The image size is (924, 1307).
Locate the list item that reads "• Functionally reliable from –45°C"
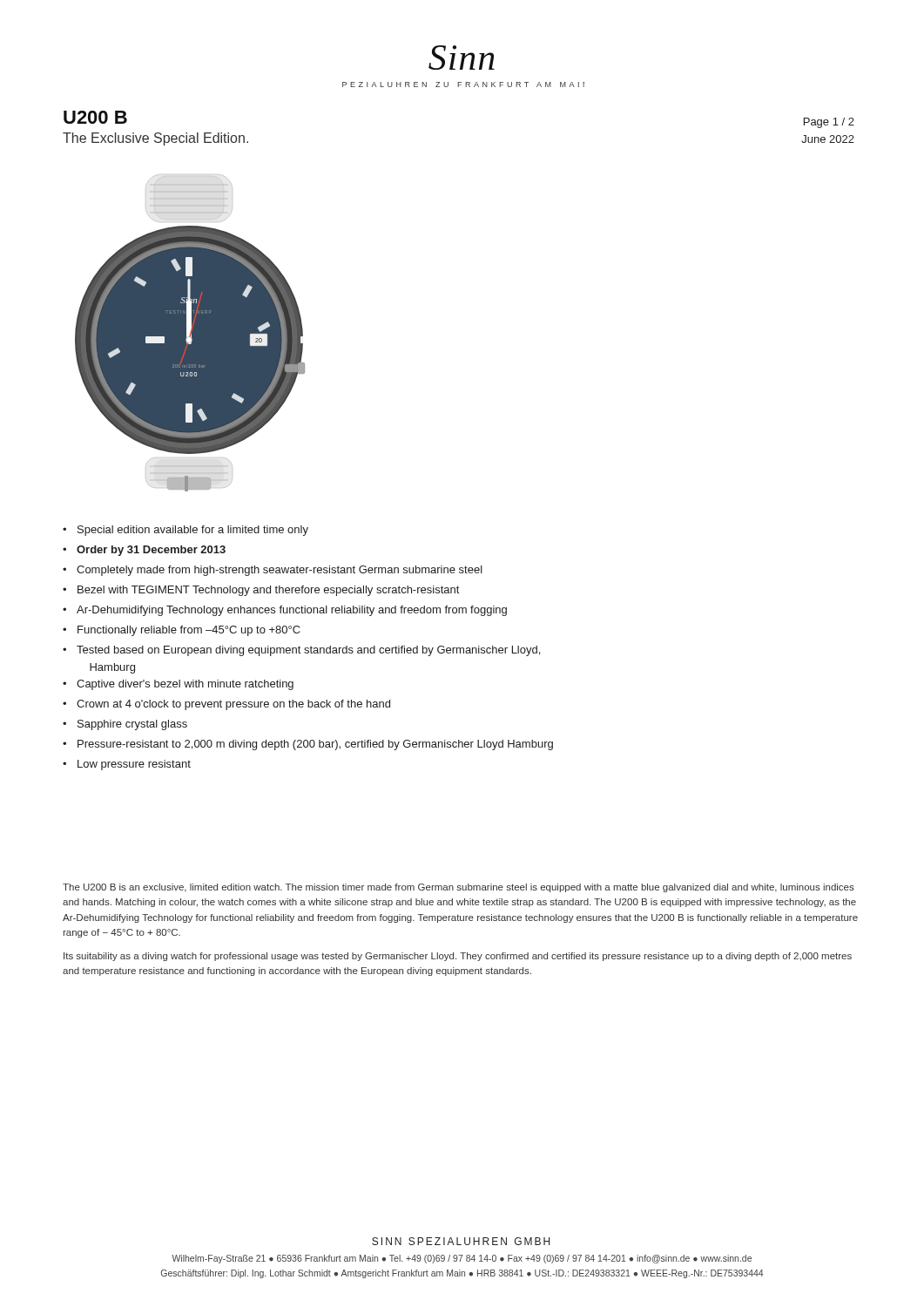(182, 631)
